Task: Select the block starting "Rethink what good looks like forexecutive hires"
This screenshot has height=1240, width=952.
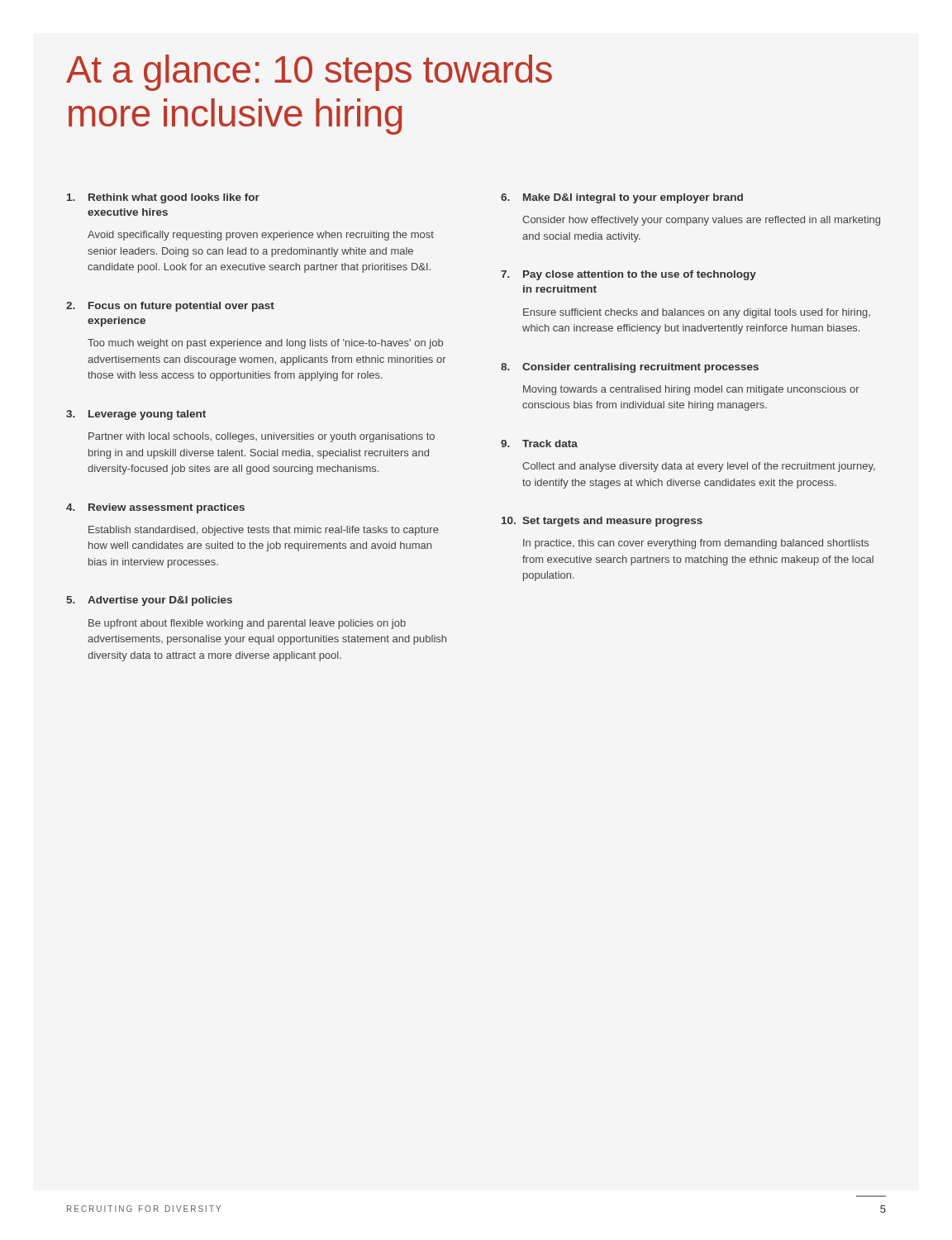Action: point(259,233)
